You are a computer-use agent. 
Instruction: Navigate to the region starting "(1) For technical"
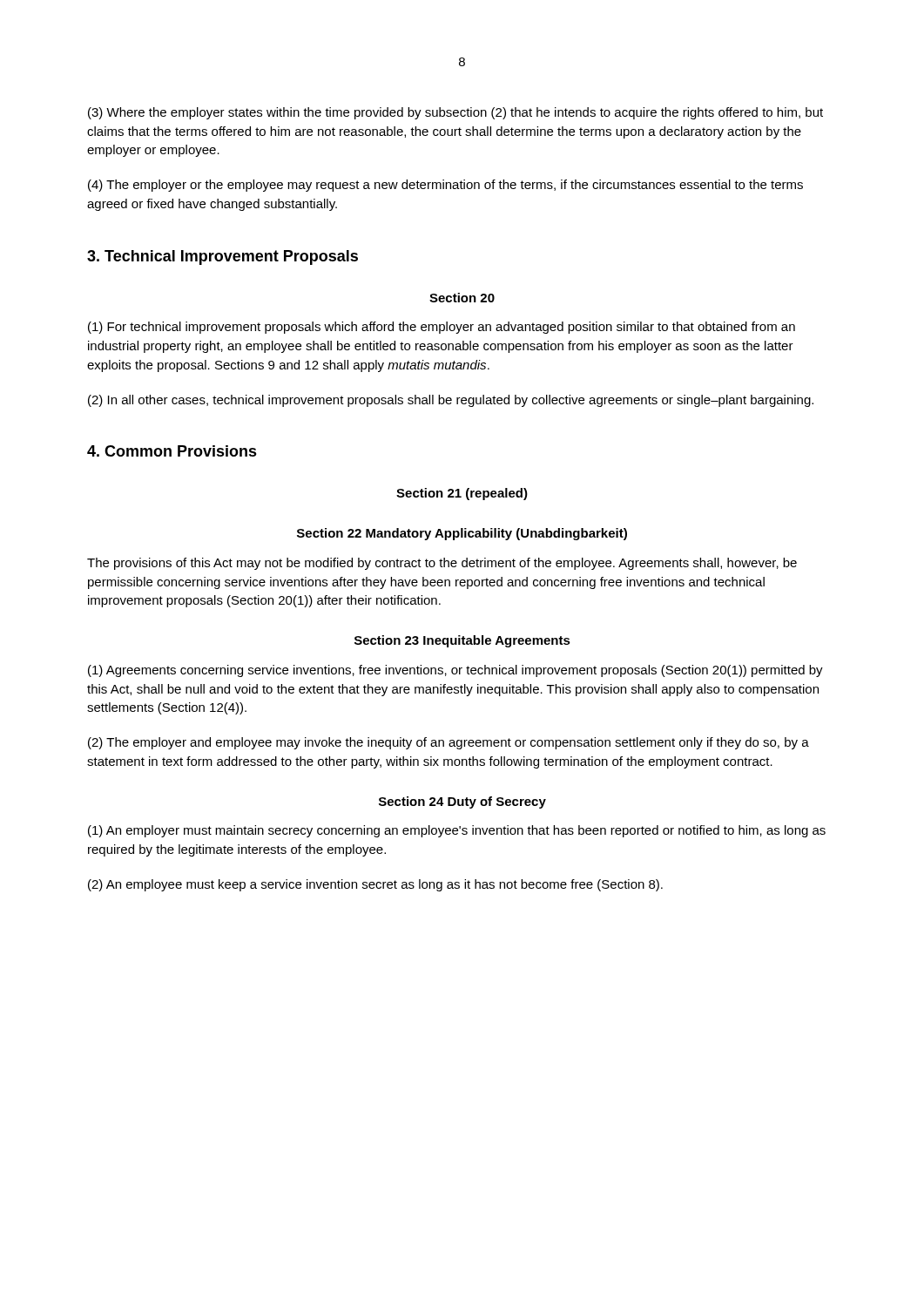[441, 346]
